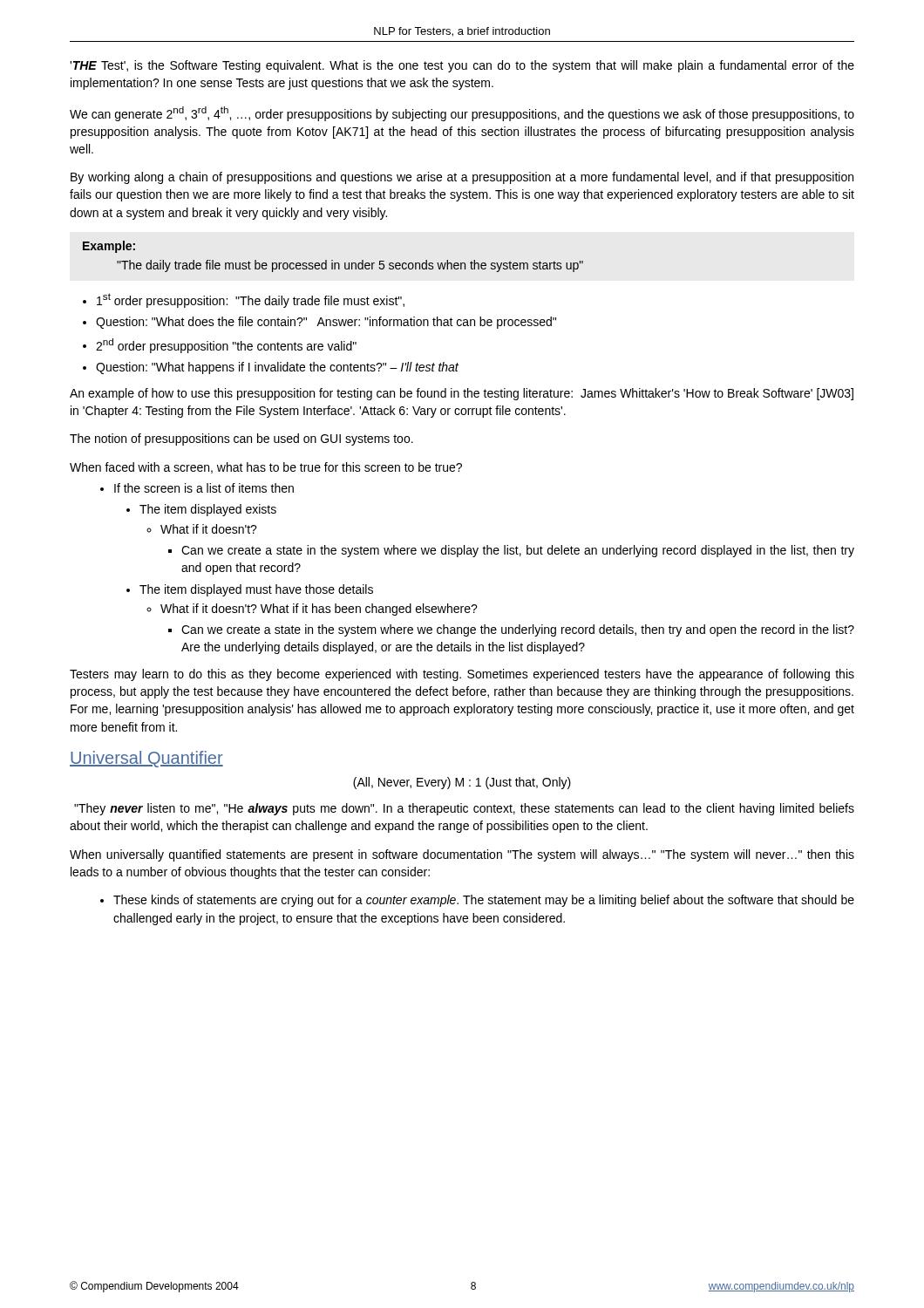Find the block on this page that starts "Question: "What does the file contain?""
The image size is (924, 1308).
[326, 322]
